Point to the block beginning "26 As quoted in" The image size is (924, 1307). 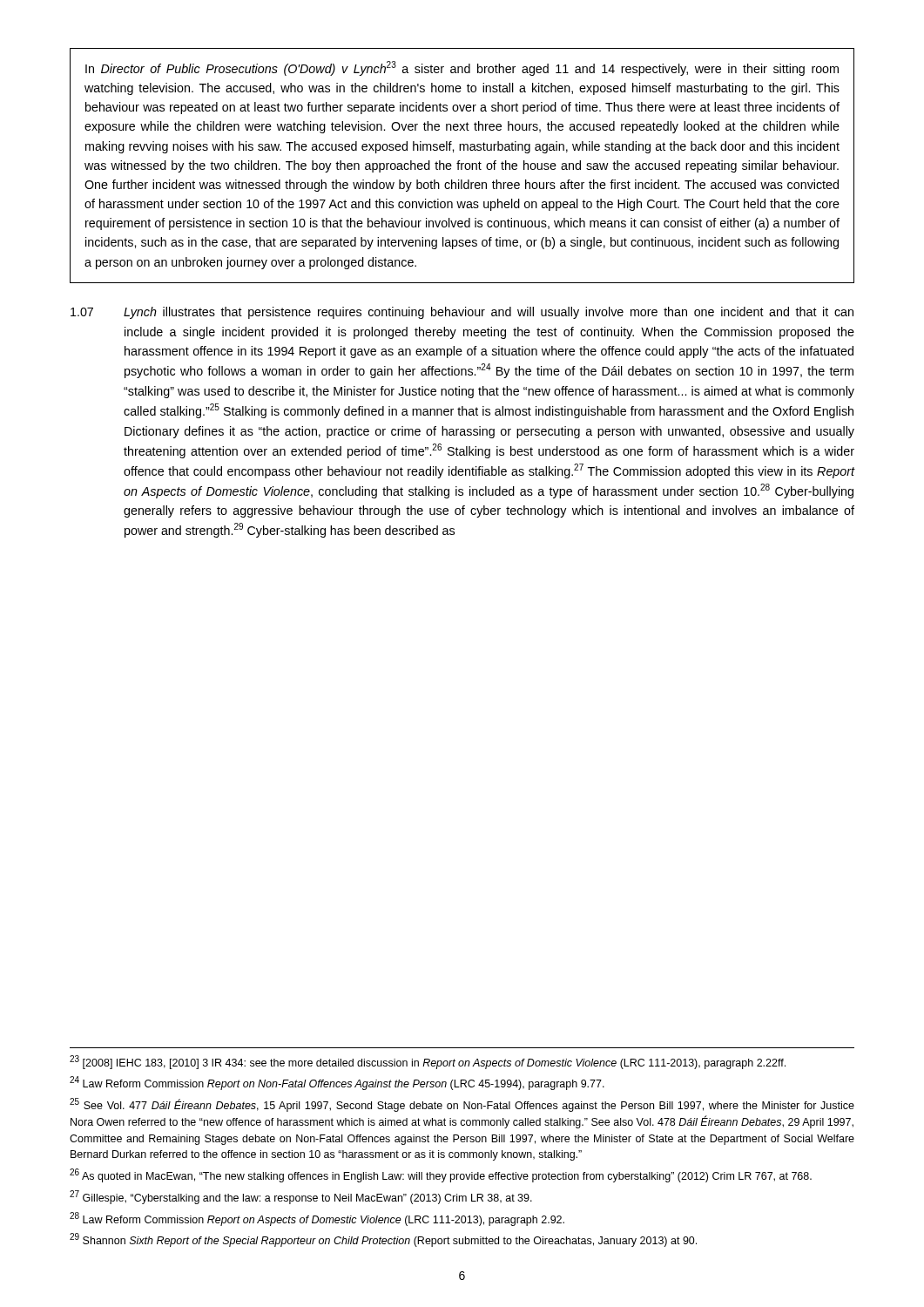pos(441,1175)
